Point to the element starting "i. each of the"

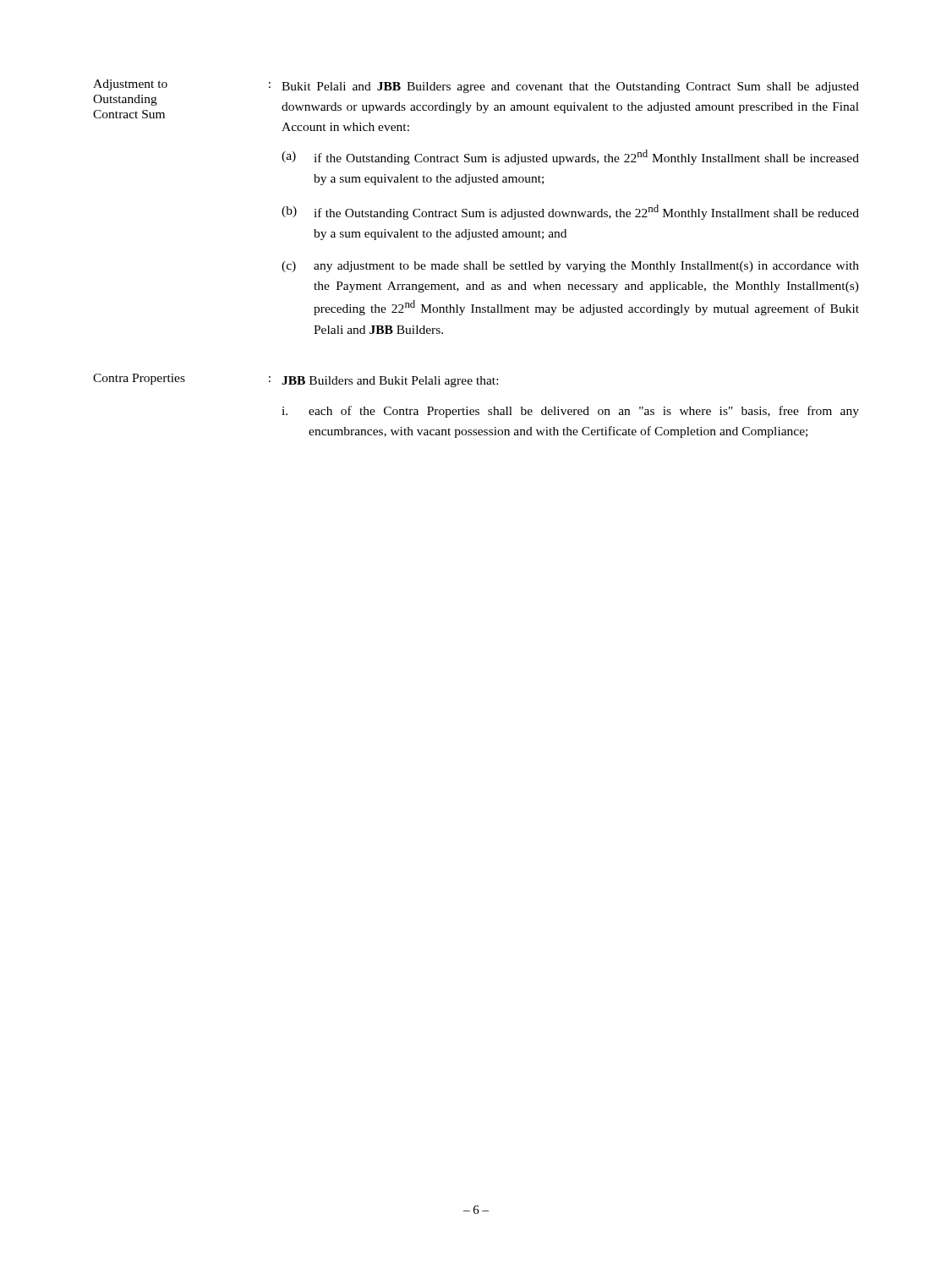coord(570,421)
